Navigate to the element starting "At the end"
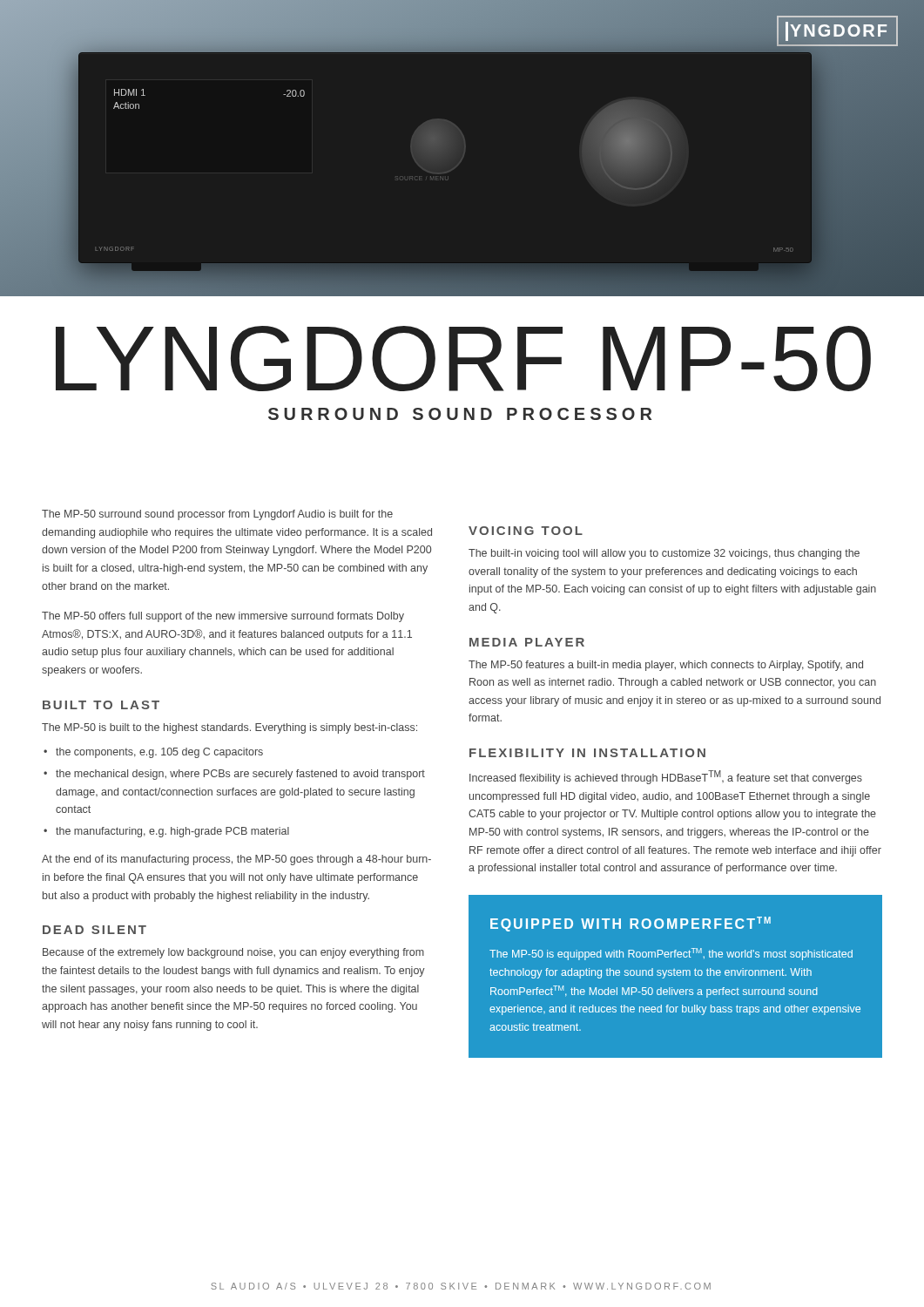The height and width of the screenshot is (1307, 924). tap(237, 877)
